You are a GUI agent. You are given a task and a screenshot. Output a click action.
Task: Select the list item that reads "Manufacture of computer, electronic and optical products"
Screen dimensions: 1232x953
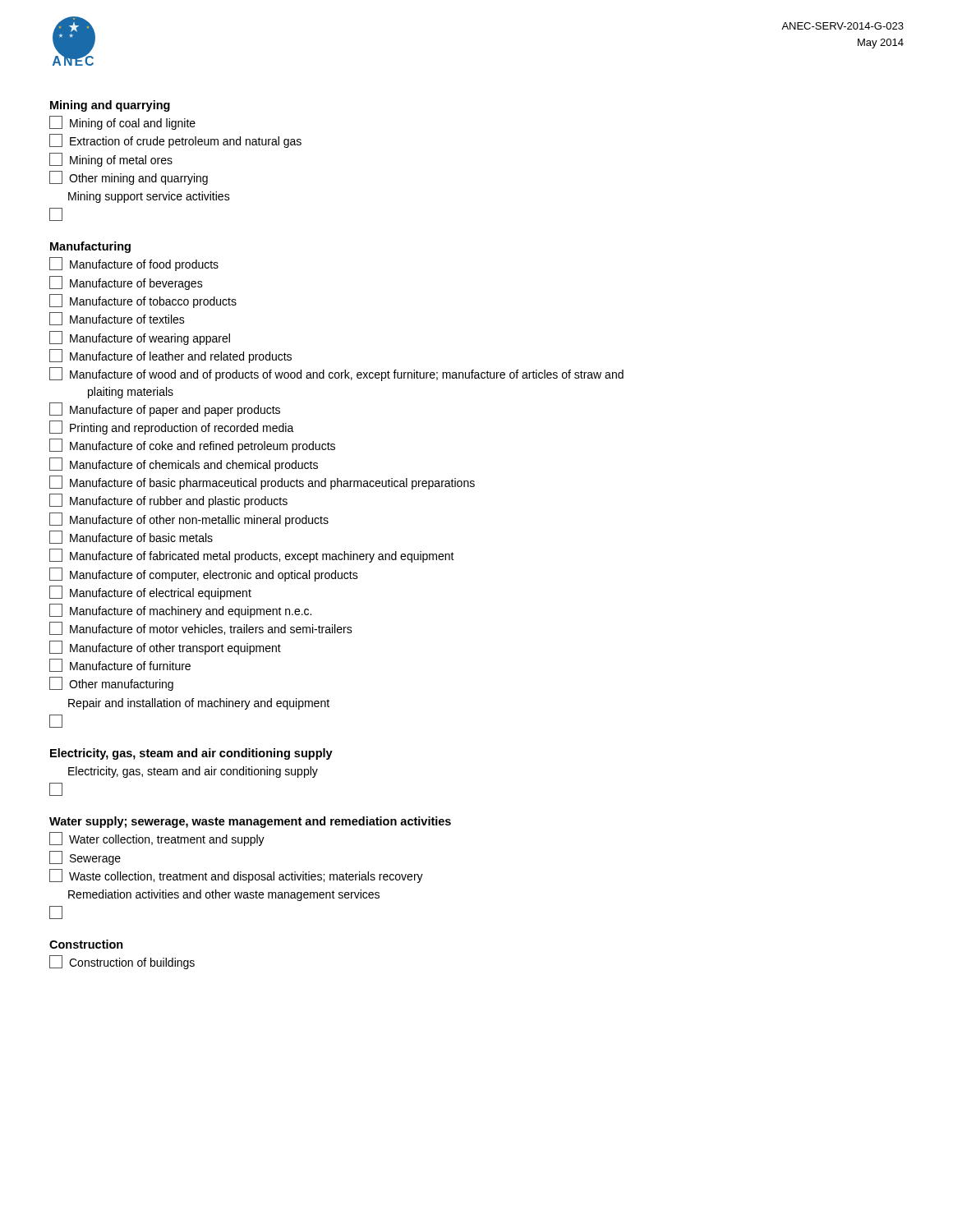coord(204,575)
